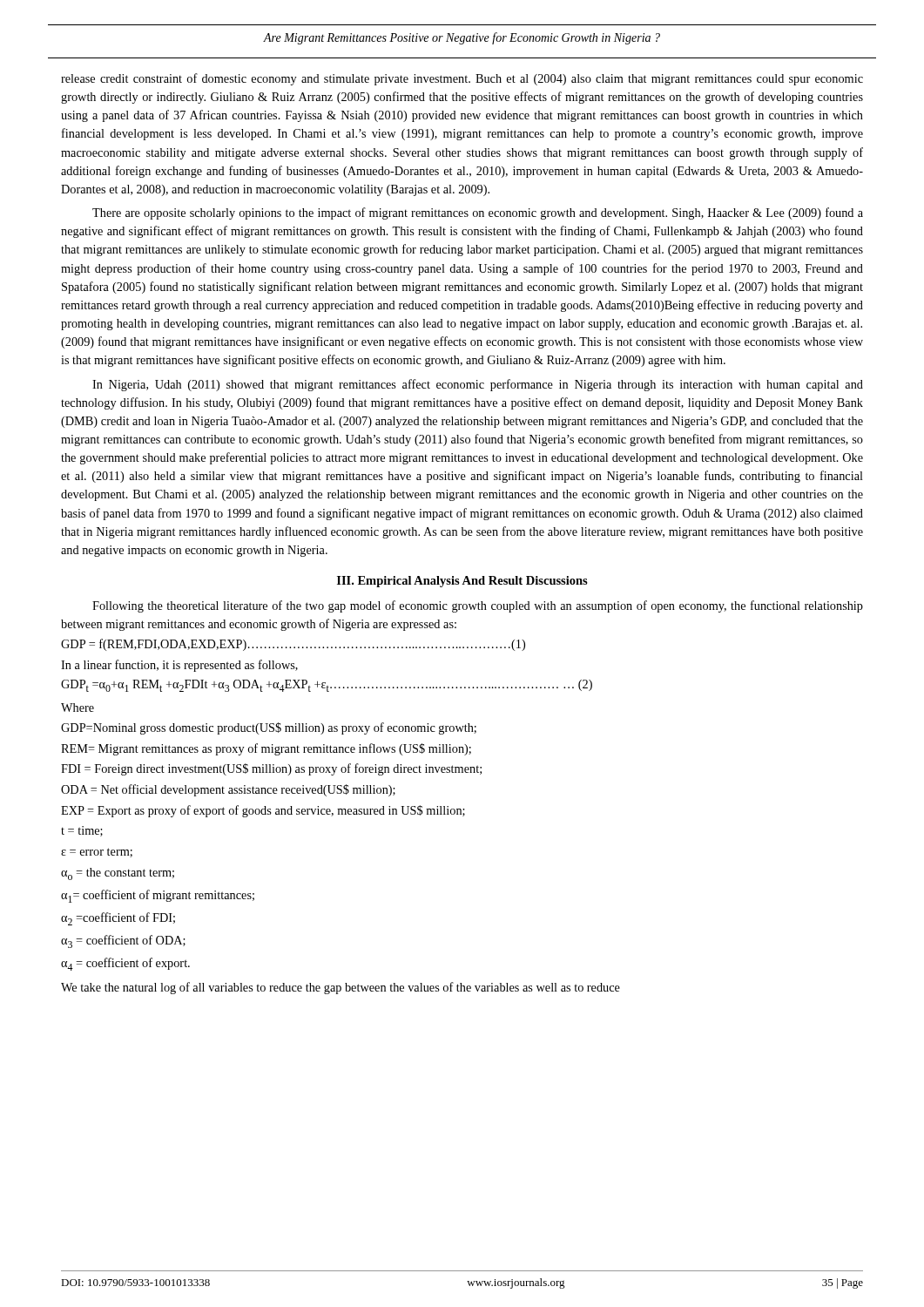Point to the text block starting "In Nigeria, Udah (2011) showed that migrant remittances"
This screenshot has height=1307, width=924.
462,467
